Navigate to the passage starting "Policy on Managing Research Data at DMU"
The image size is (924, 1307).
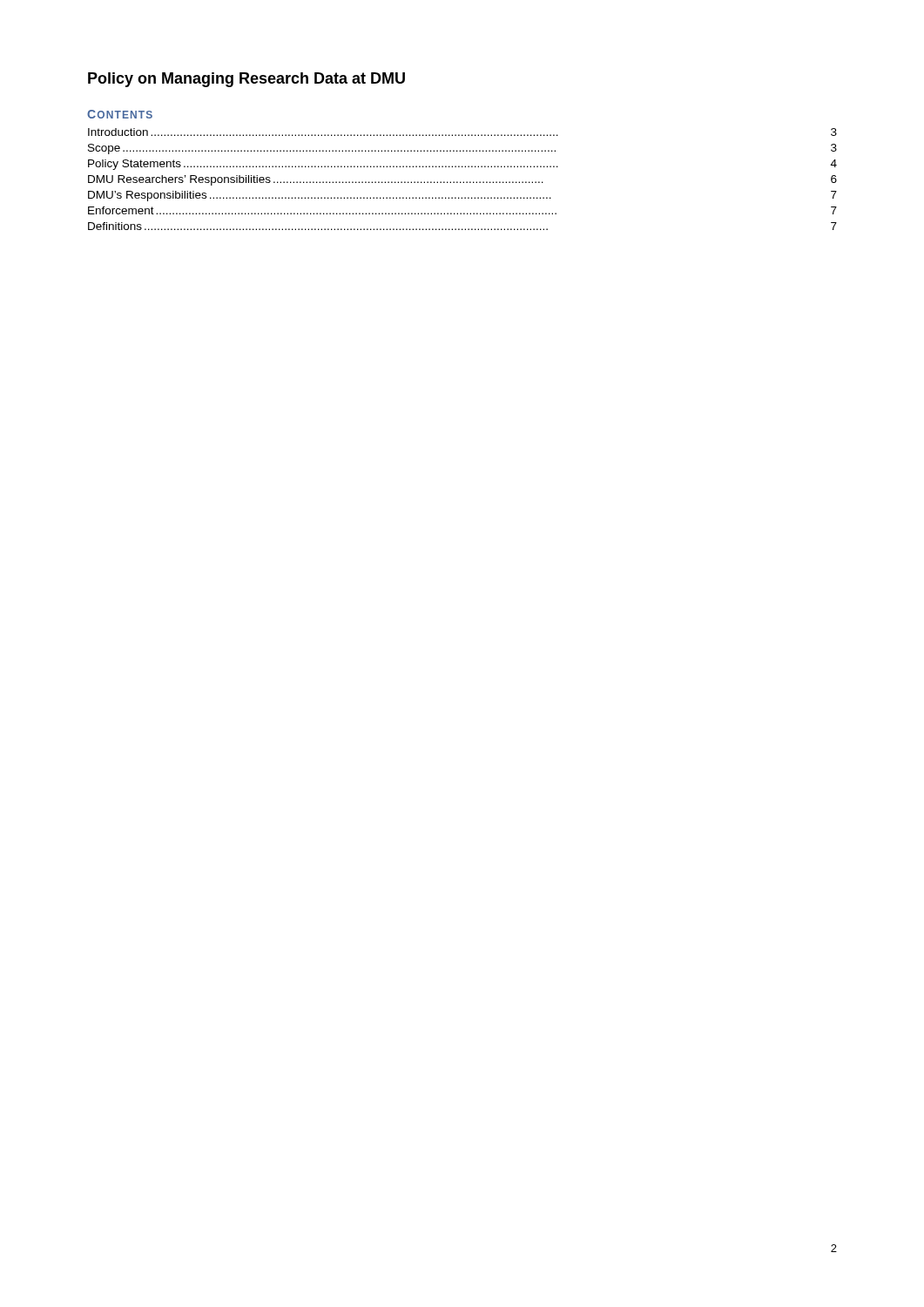(247, 78)
